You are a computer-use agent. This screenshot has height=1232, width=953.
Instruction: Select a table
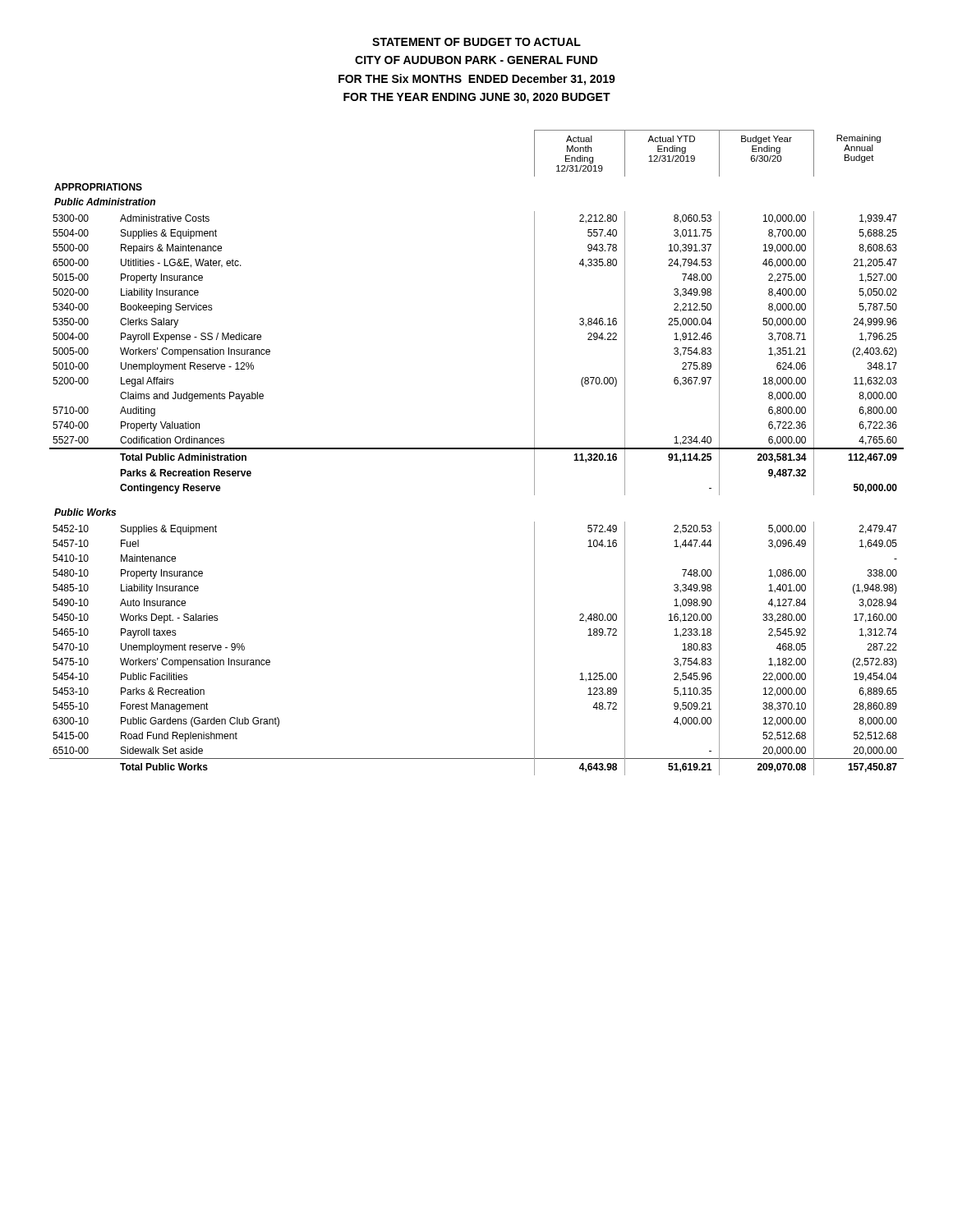pyautogui.click(x=476, y=452)
